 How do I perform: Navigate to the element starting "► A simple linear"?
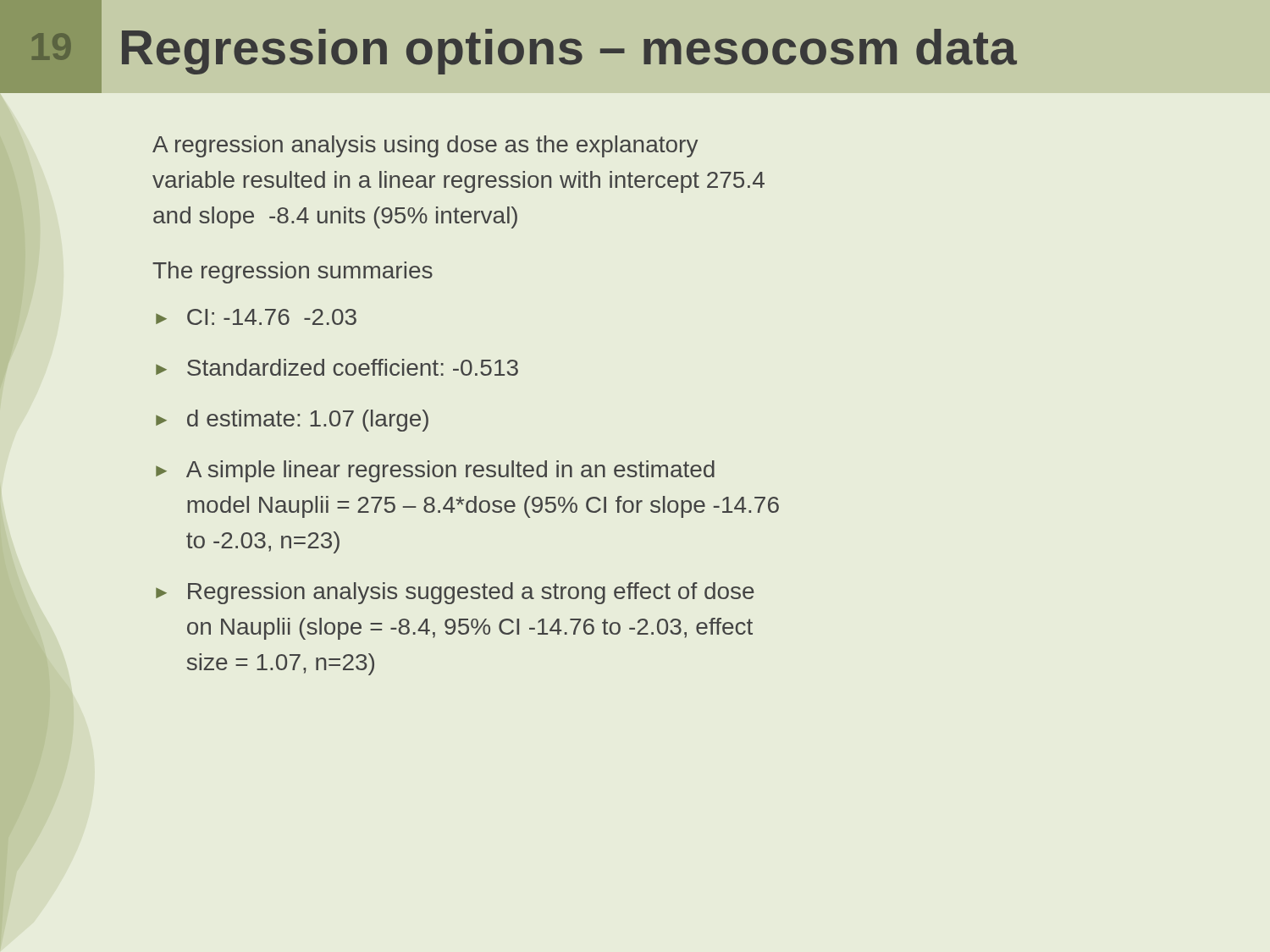686,505
